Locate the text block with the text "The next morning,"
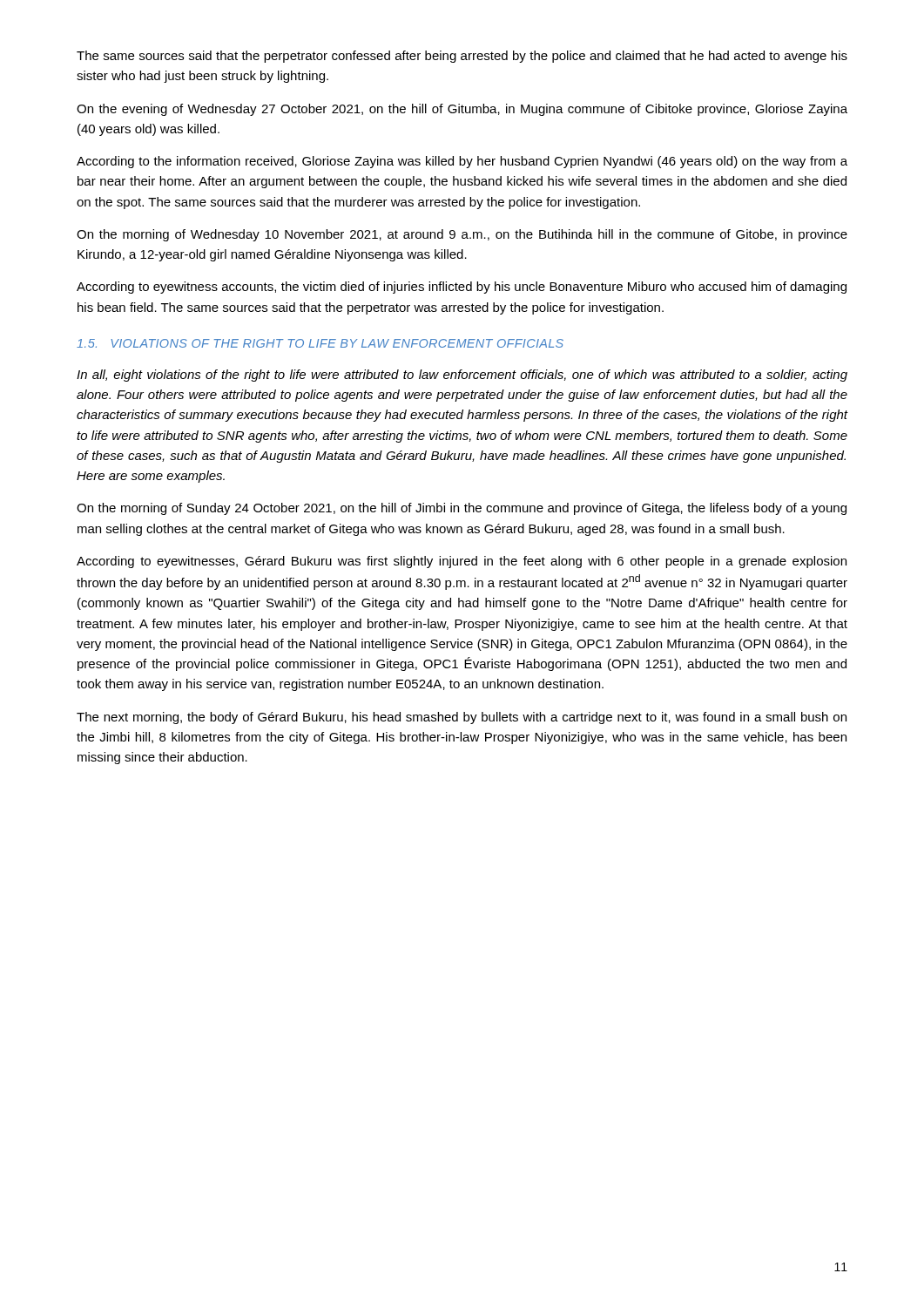Image resolution: width=924 pixels, height=1307 pixels. 462,736
